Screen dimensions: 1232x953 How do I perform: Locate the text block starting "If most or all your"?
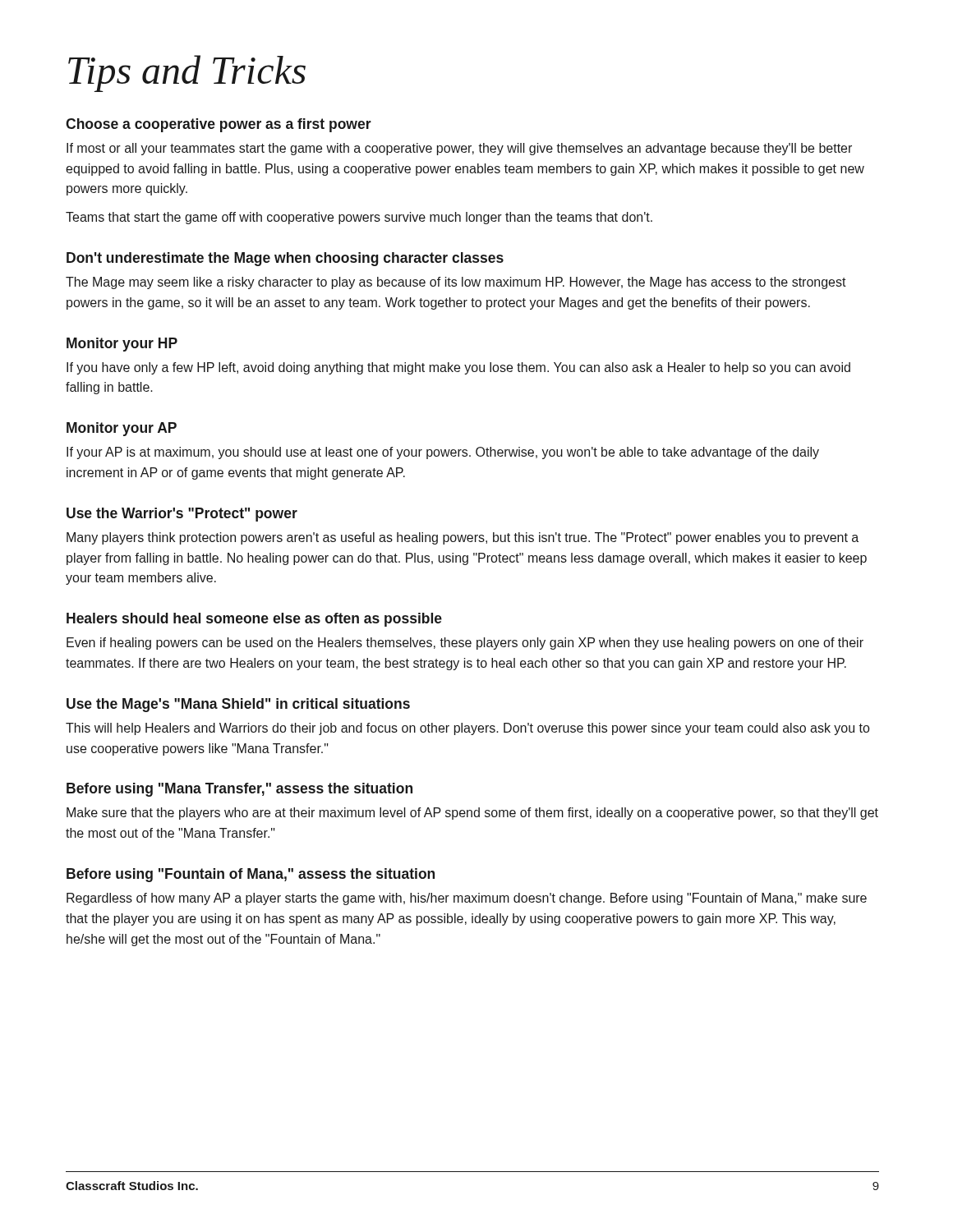point(465,168)
